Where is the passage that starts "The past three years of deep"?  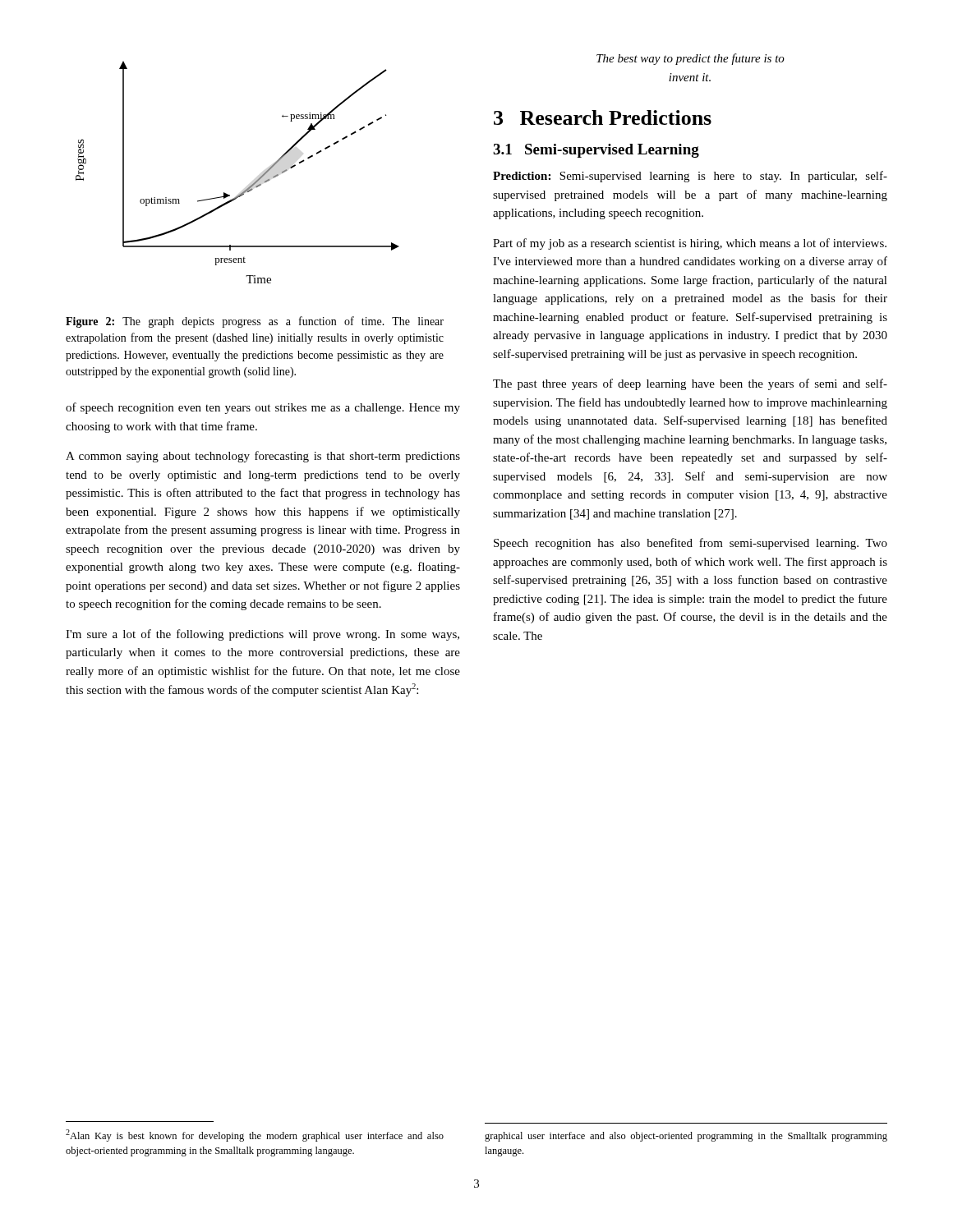coord(690,448)
